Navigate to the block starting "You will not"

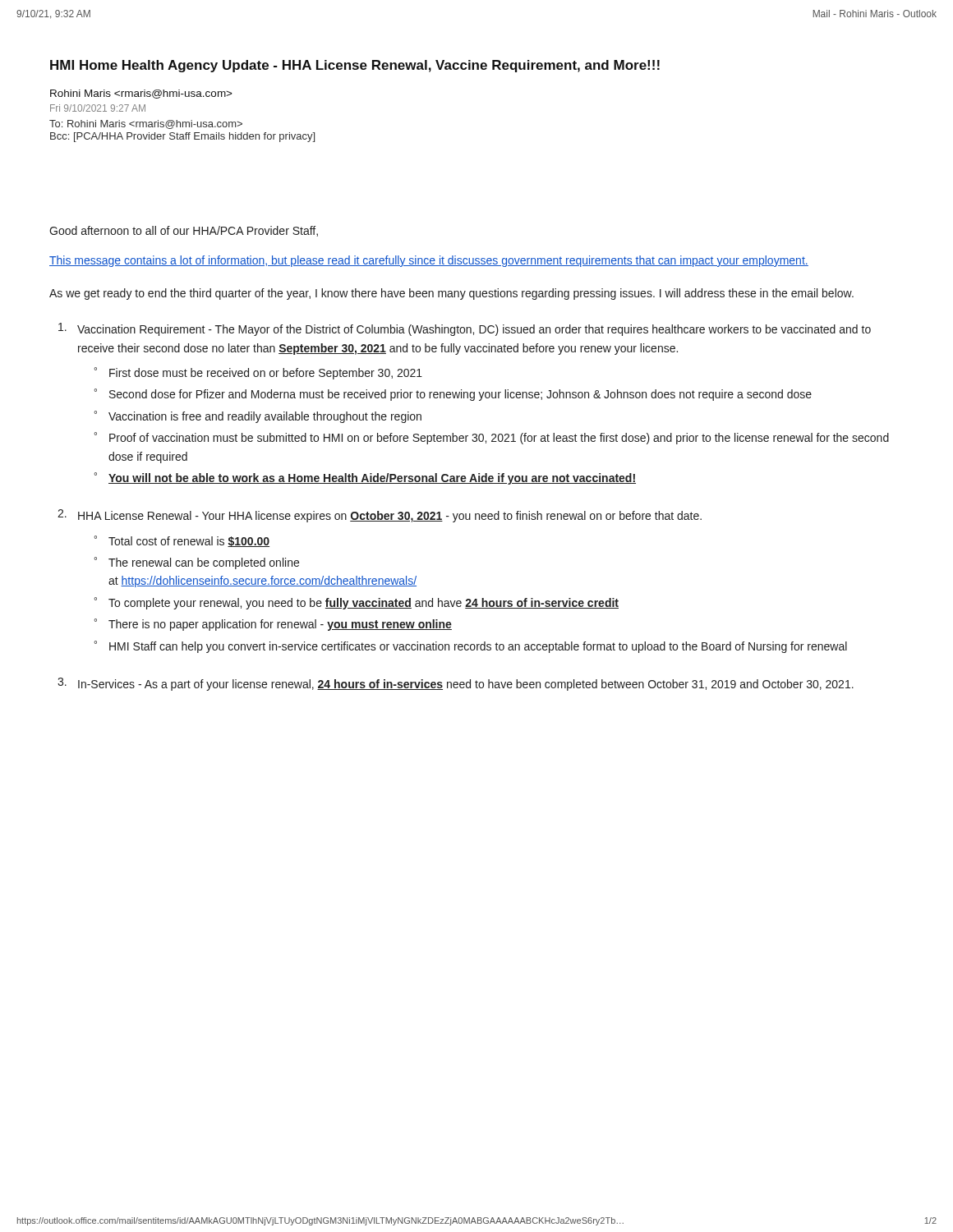pos(372,478)
